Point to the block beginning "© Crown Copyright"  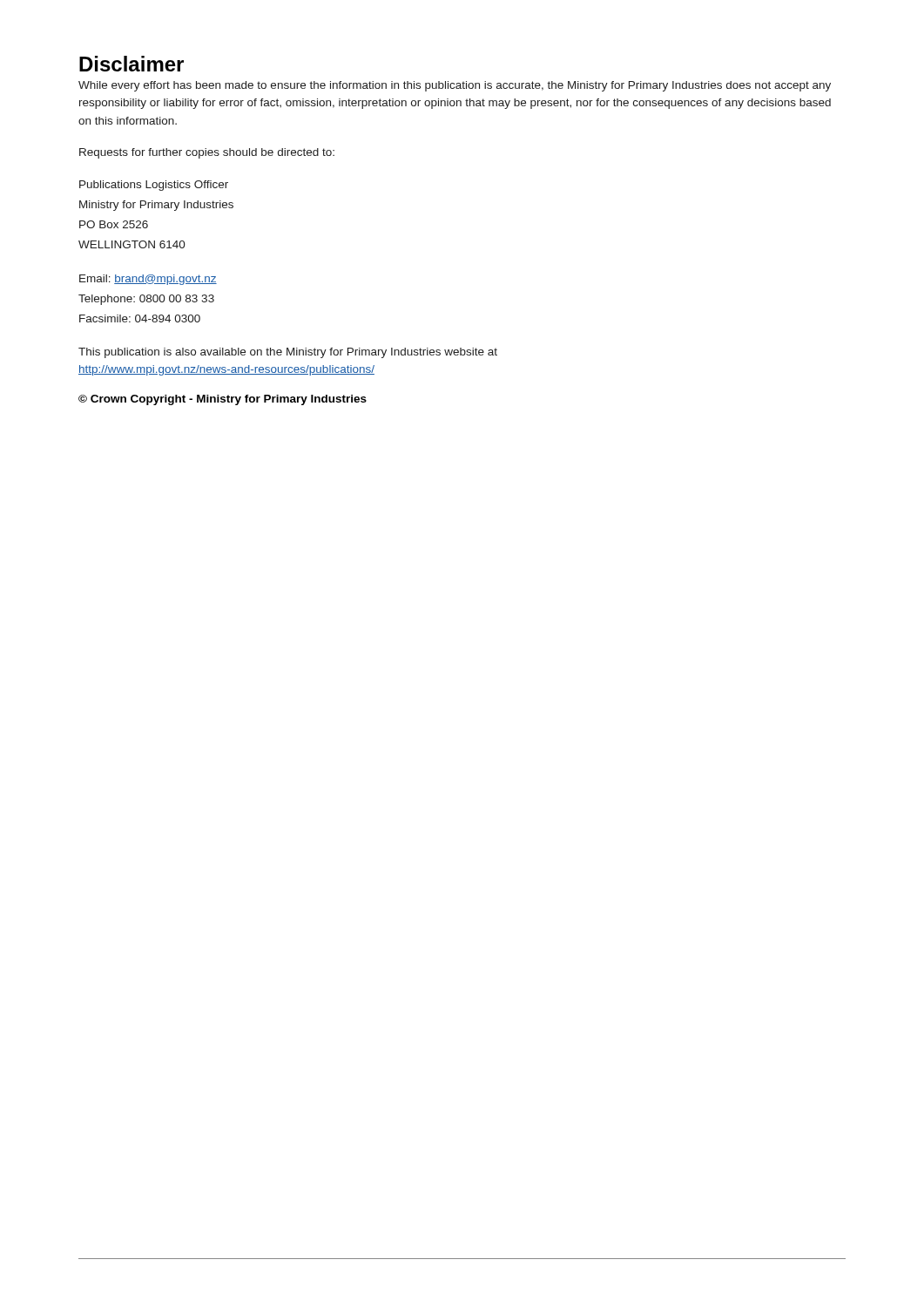coord(222,399)
